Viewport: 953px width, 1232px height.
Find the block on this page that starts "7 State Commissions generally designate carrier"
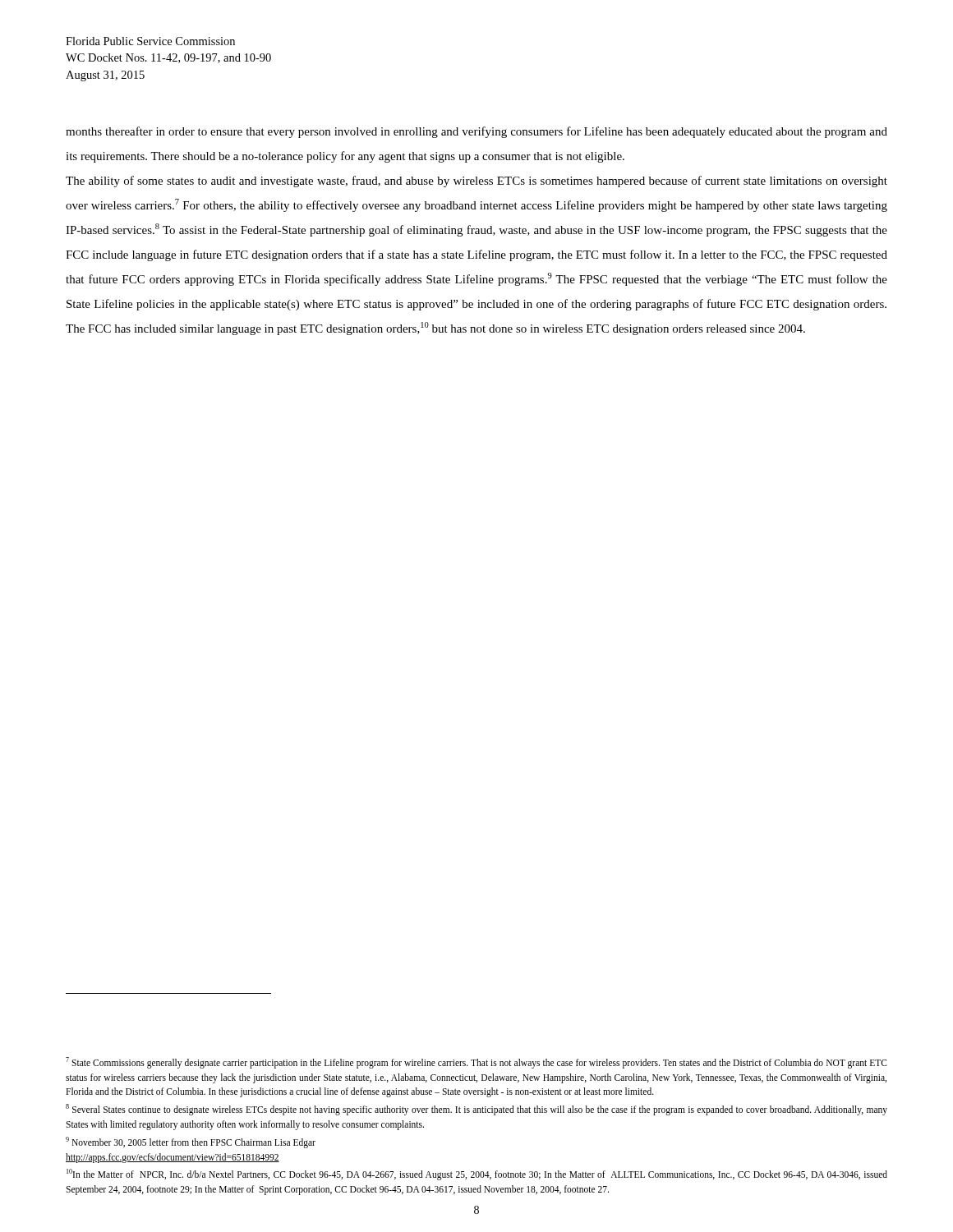476,1078
